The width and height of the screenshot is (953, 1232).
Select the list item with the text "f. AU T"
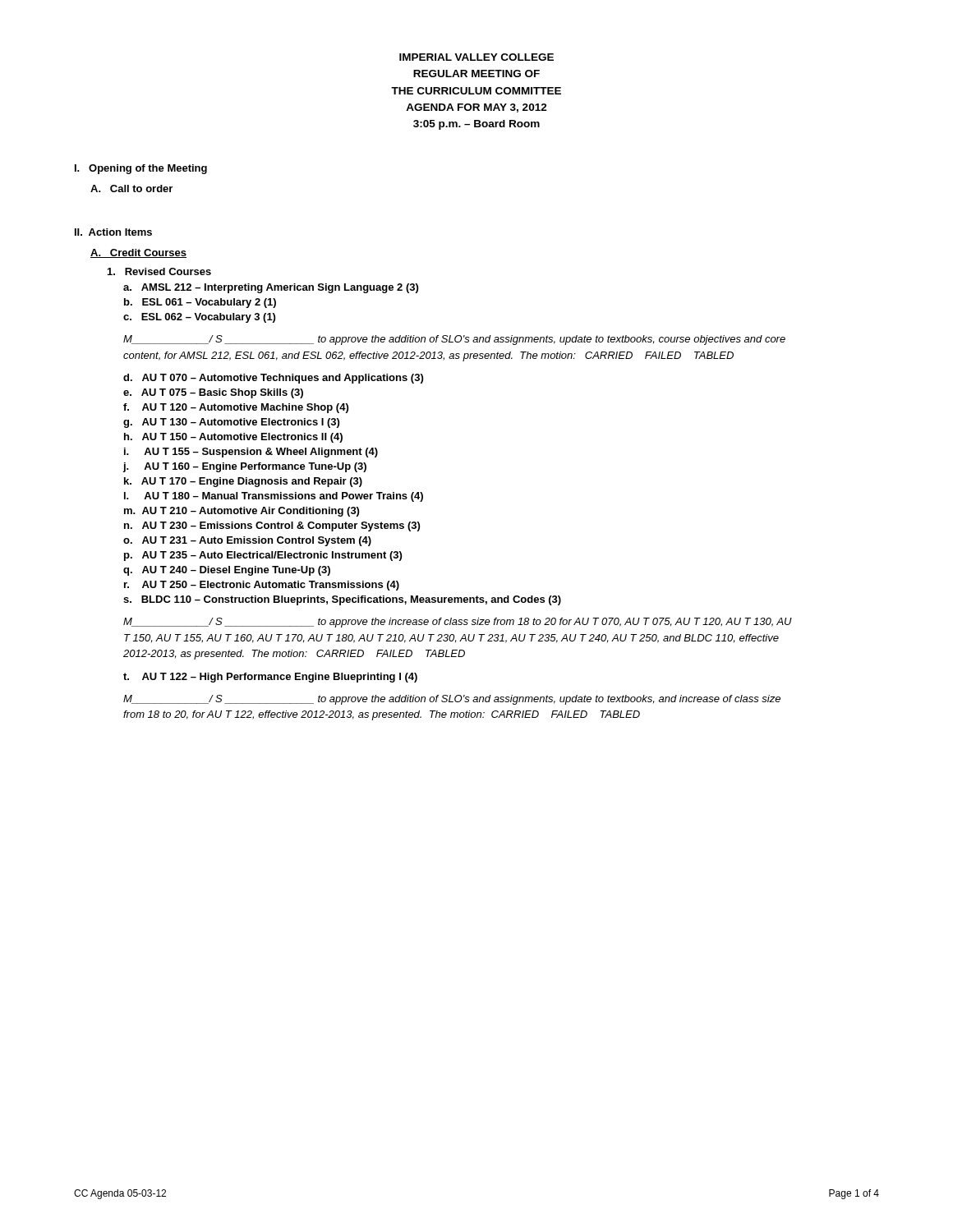(x=236, y=407)
